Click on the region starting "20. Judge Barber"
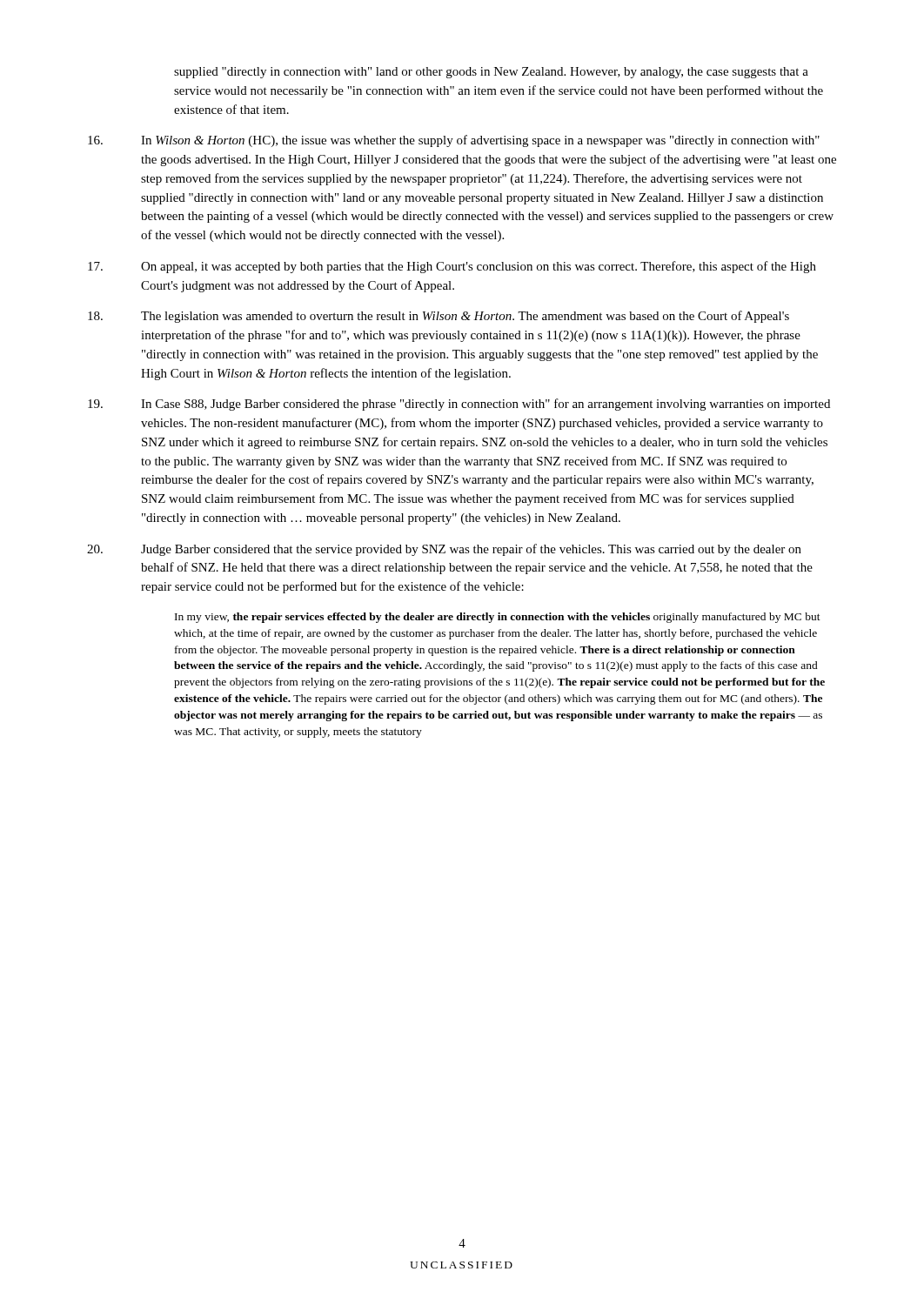The width and height of the screenshot is (924, 1305). tap(462, 568)
